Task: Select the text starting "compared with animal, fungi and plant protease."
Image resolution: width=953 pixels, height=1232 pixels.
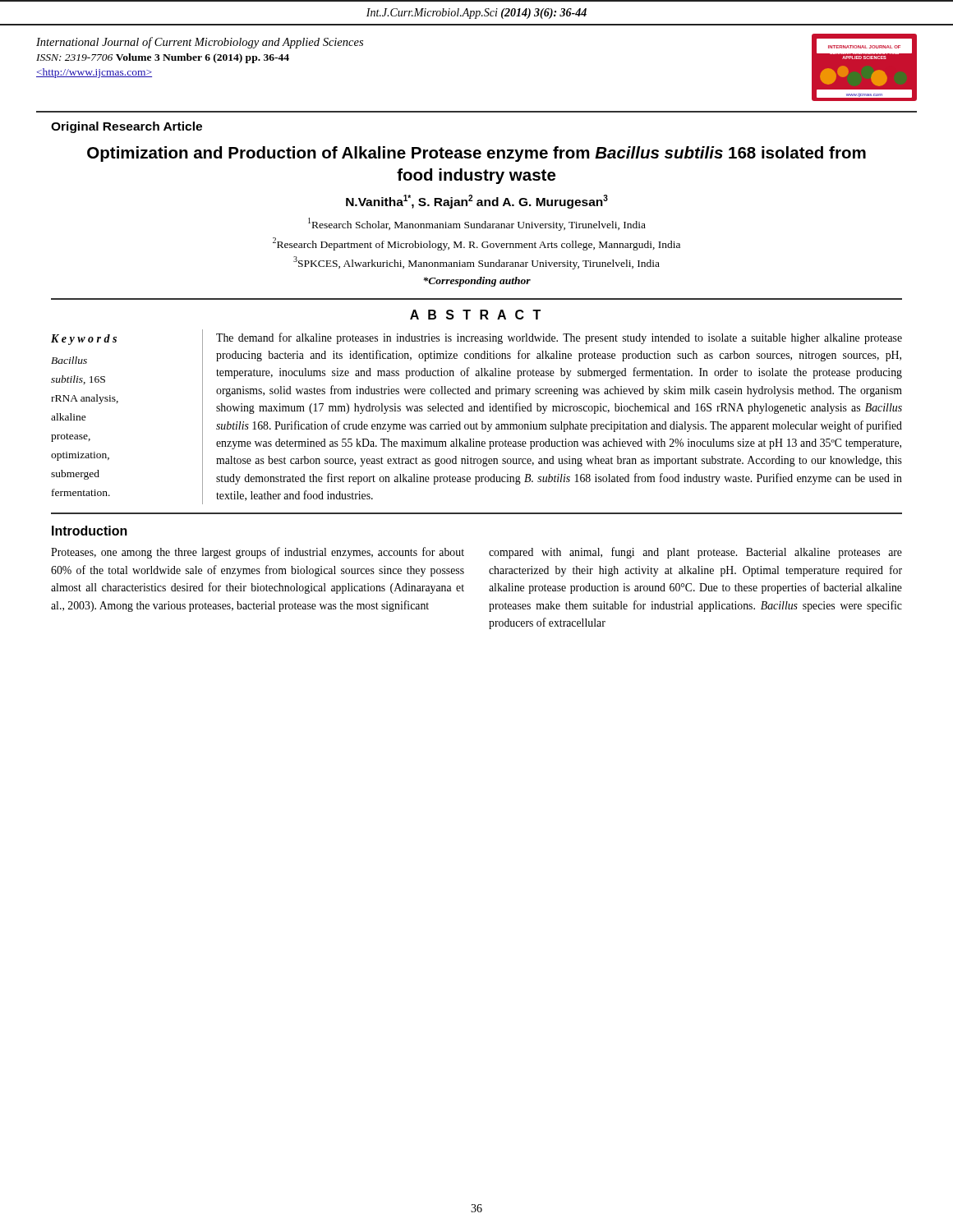Action: click(695, 588)
